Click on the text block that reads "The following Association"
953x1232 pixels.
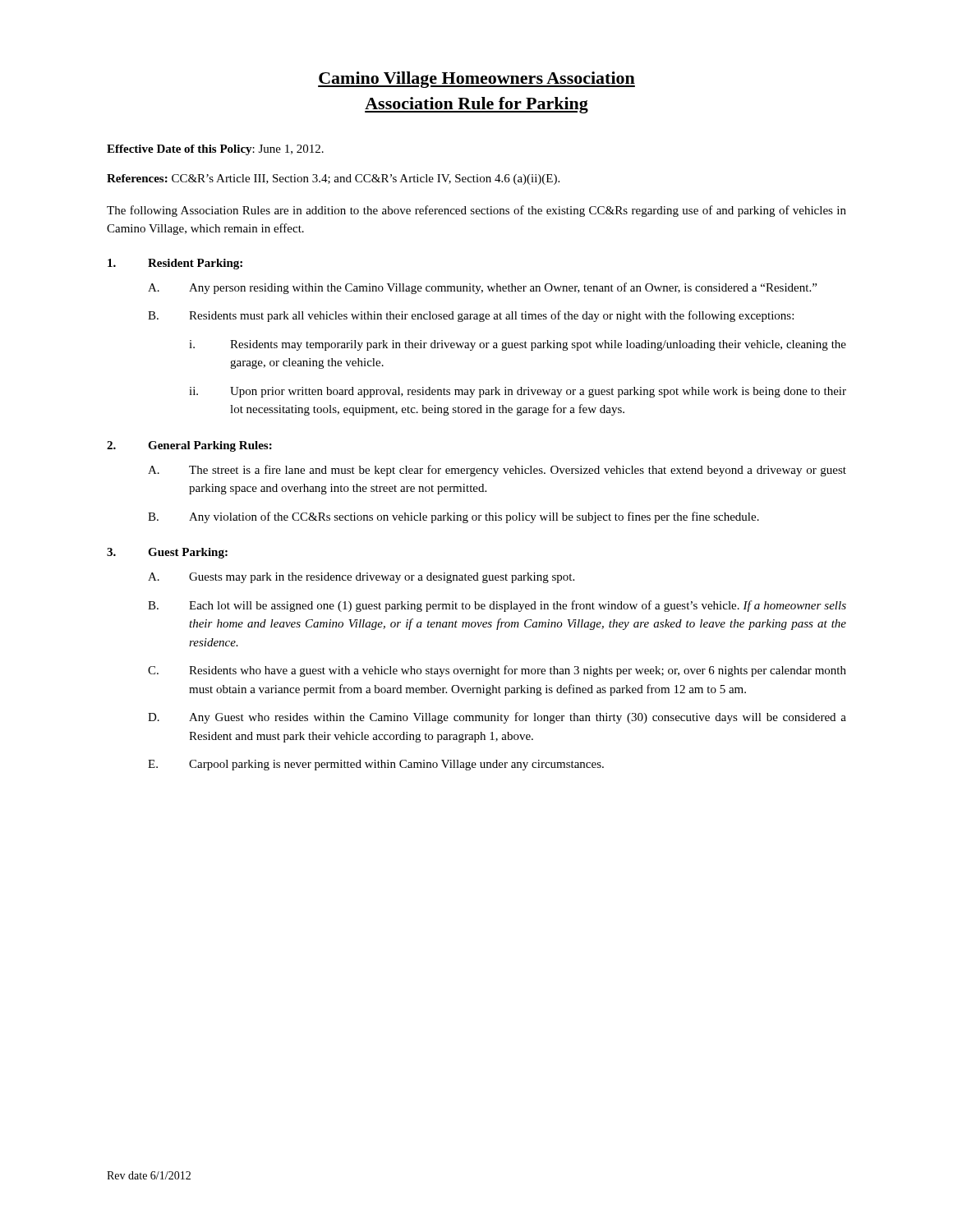[x=476, y=219]
